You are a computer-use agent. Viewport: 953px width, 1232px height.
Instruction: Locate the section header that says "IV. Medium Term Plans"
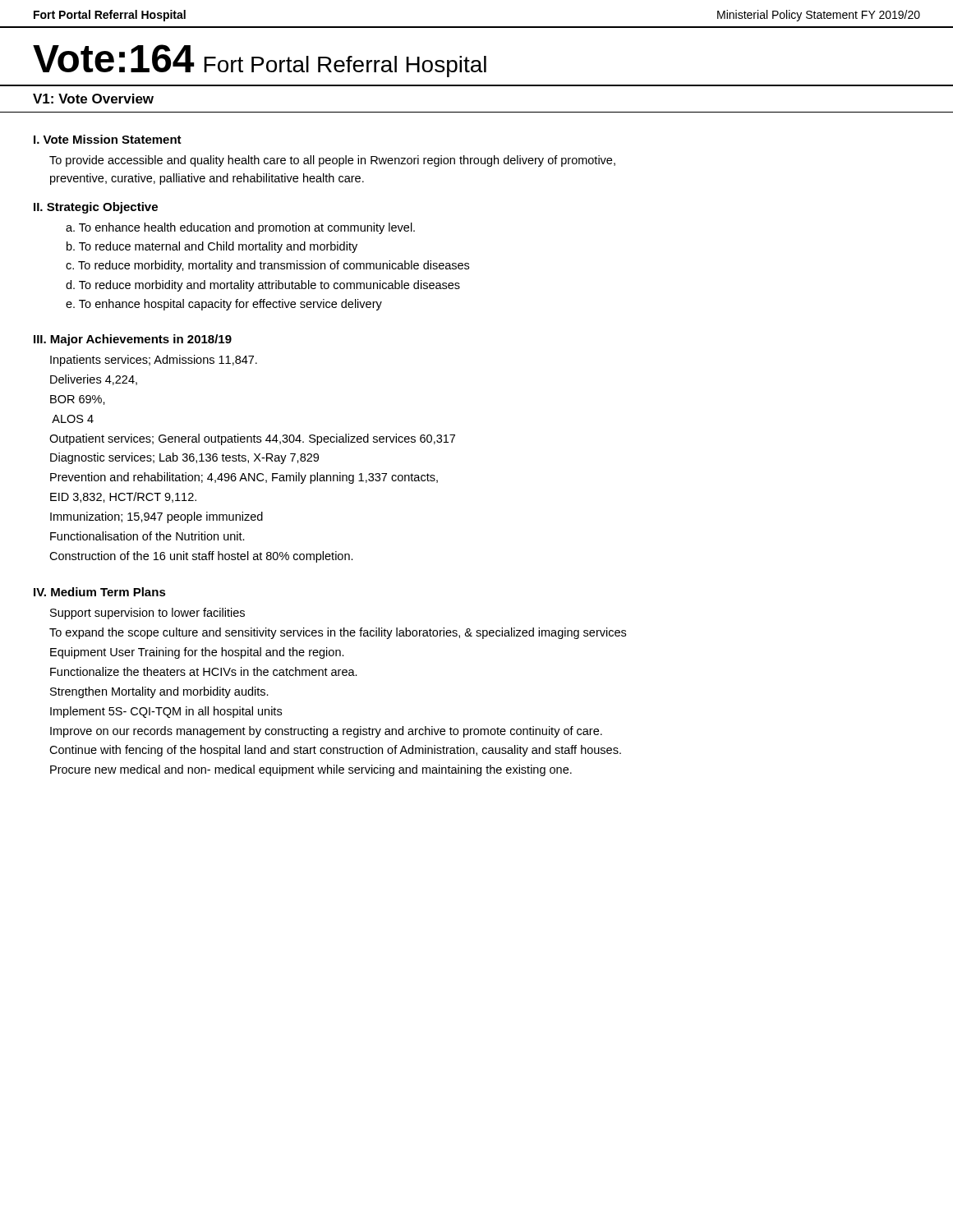(x=99, y=592)
